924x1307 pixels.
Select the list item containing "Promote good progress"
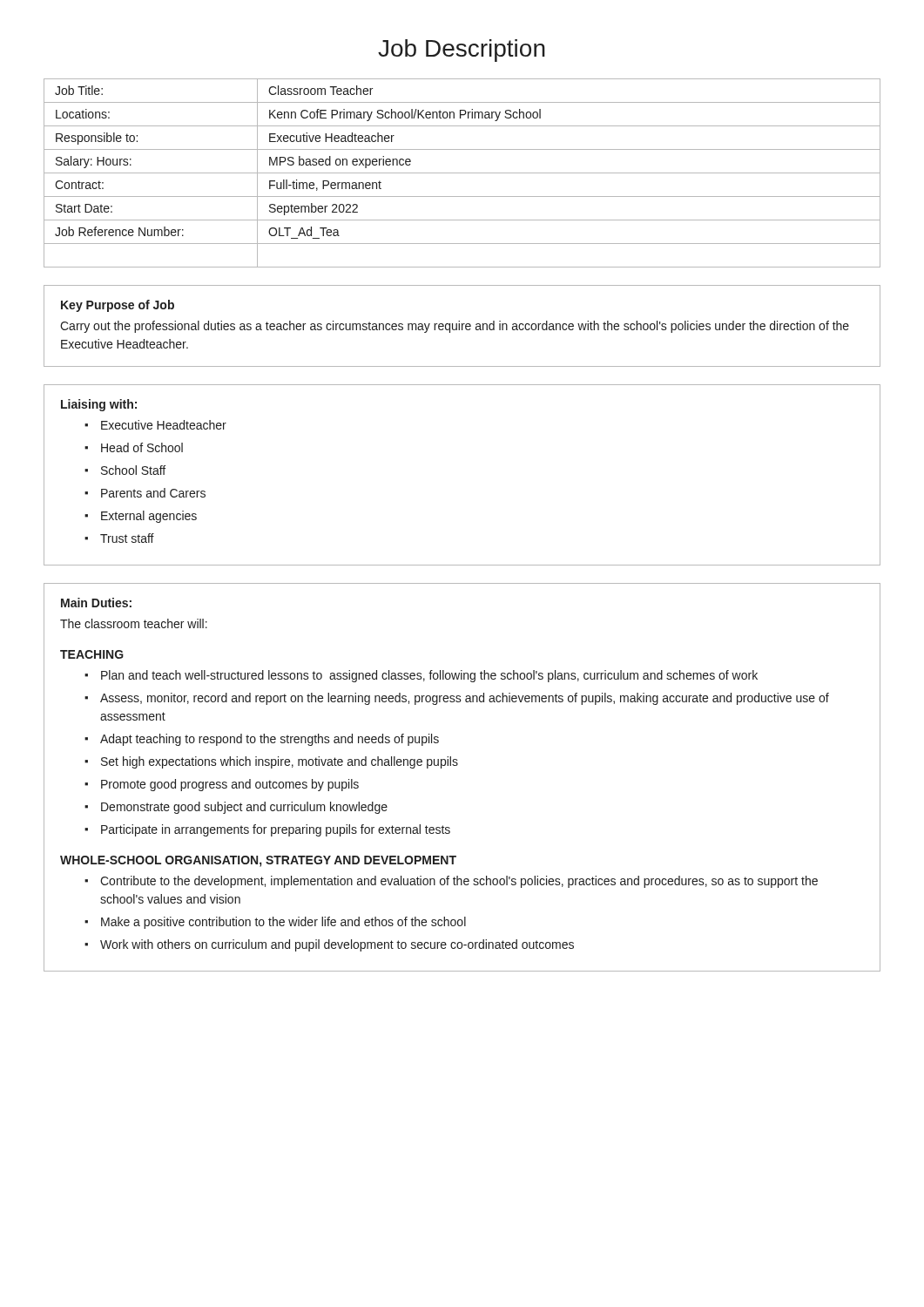coord(230,784)
